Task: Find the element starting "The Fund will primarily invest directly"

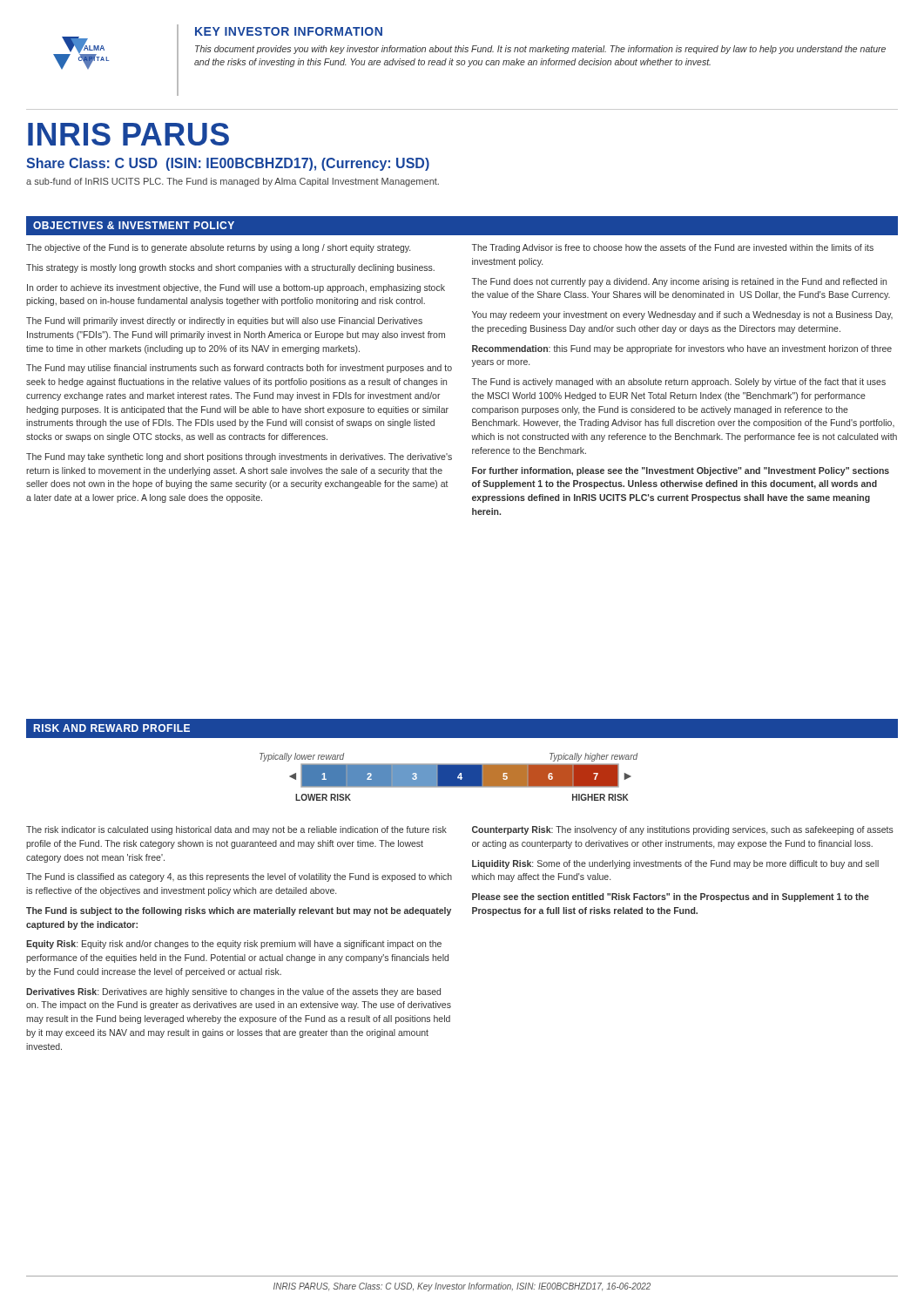Action: (x=236, y=334)
